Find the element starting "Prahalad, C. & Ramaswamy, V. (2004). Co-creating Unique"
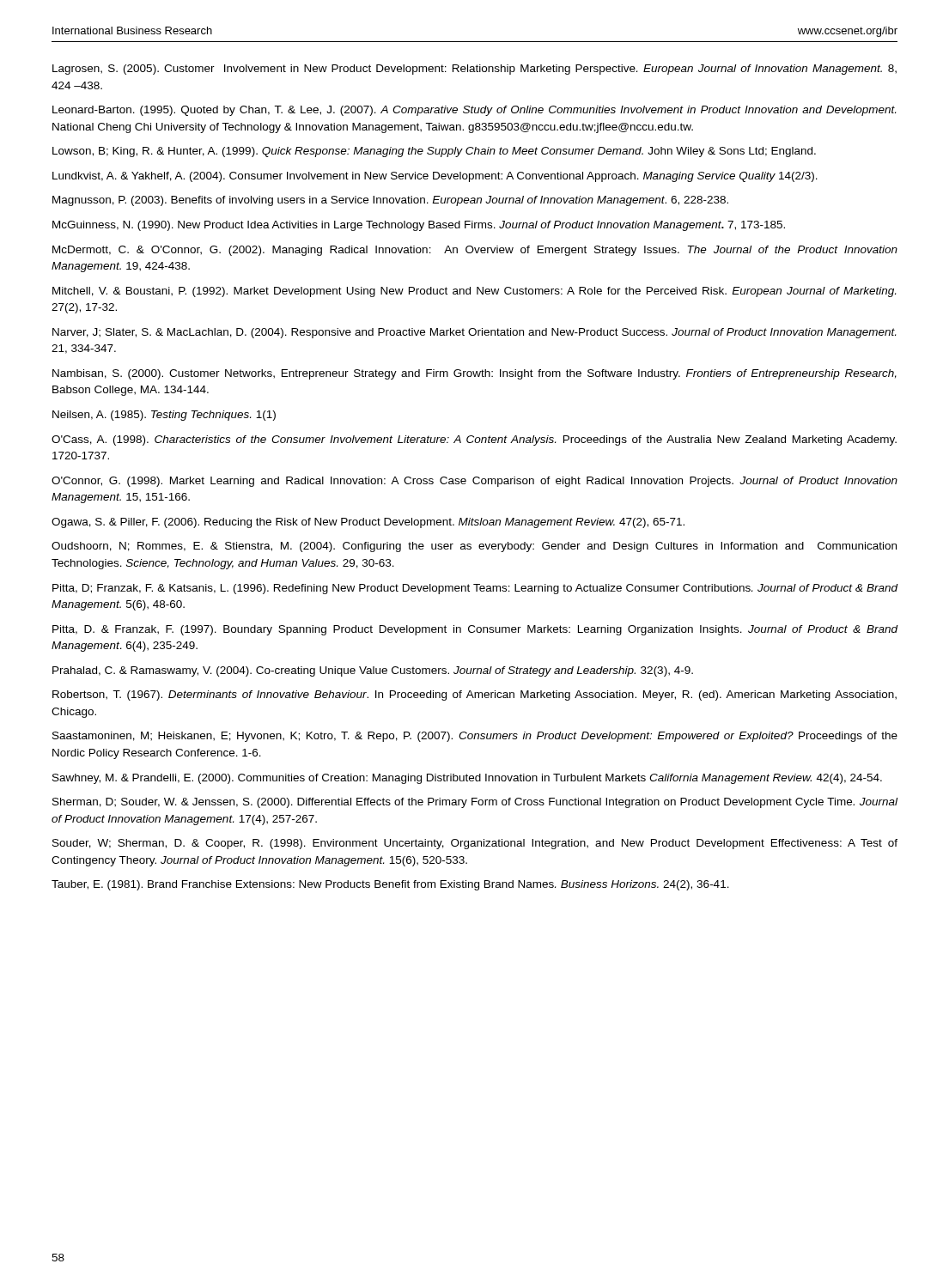 coord(373,670)
